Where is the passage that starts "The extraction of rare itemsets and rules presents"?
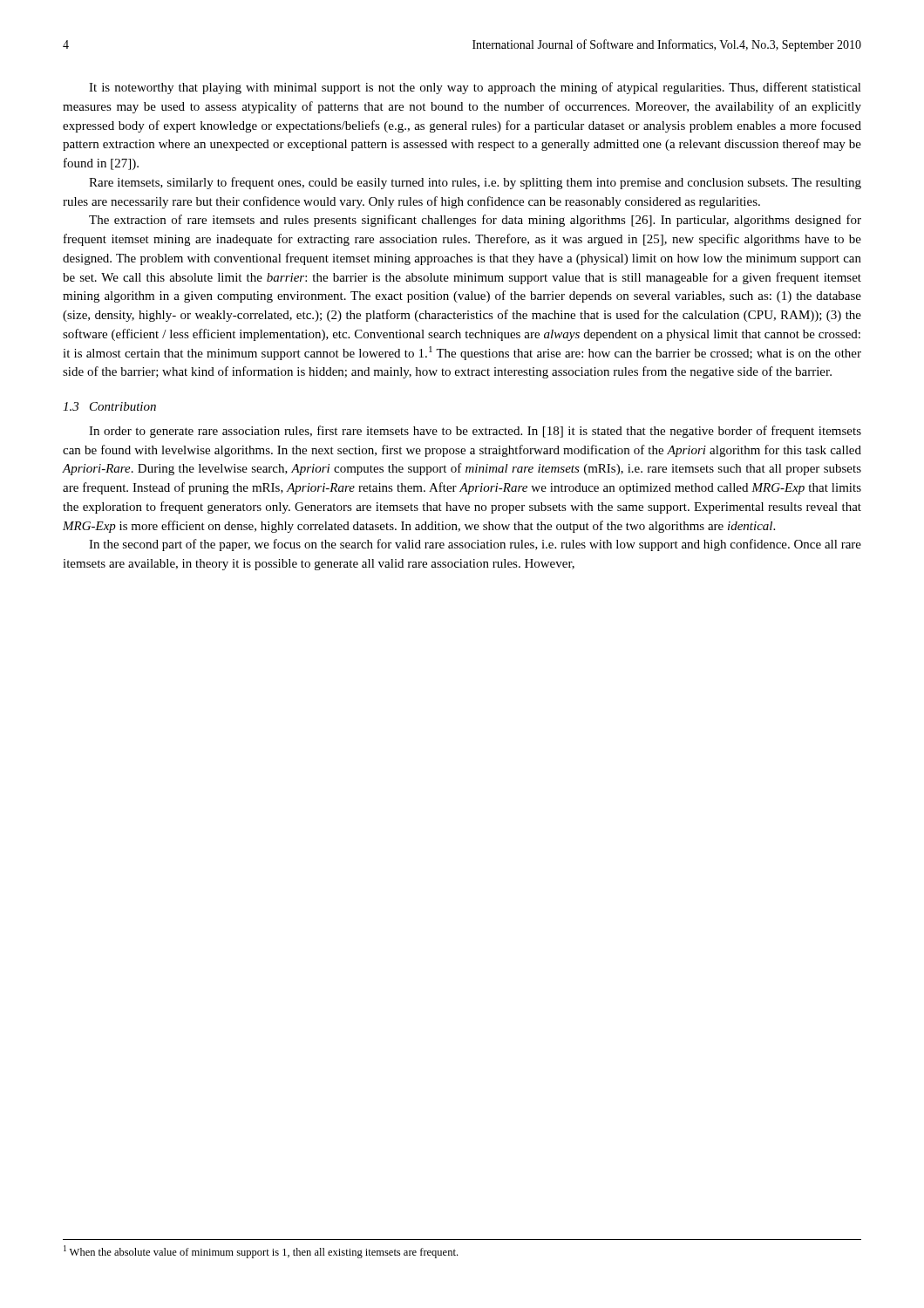 [x=462, y=297]
